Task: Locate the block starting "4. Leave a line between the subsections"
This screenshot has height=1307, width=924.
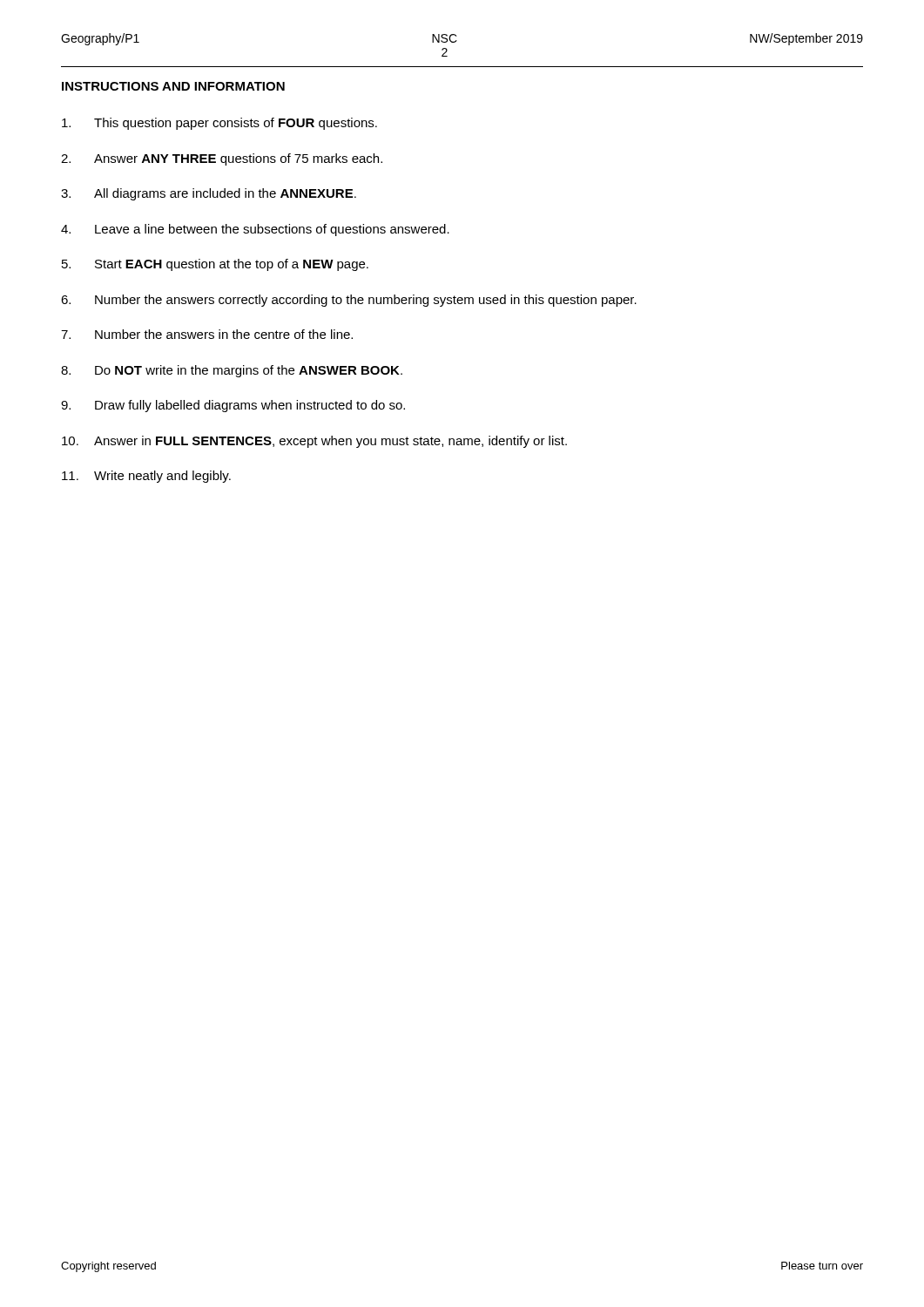Action: [255, 230]
